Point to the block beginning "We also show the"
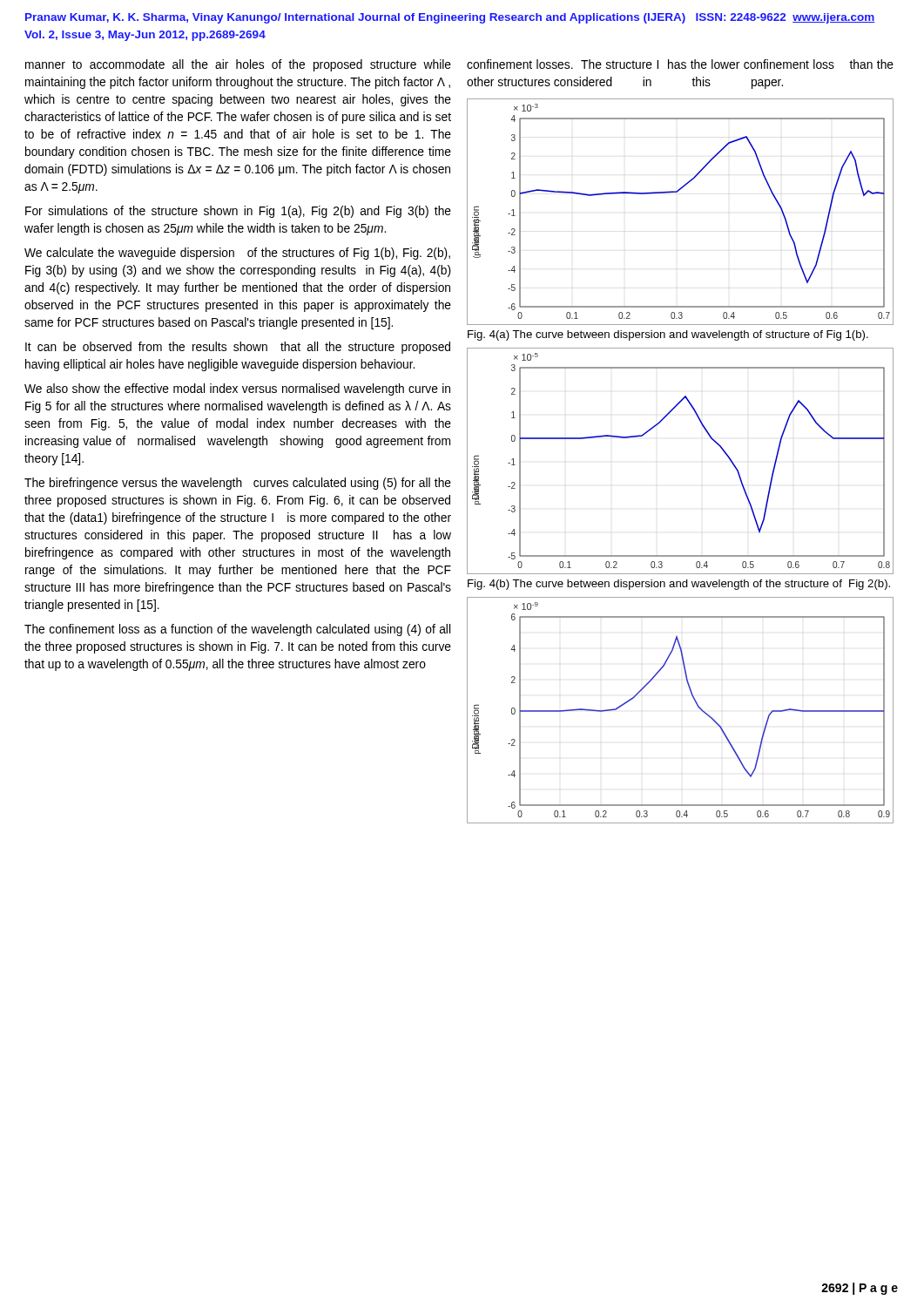924x1307 pixels. point(238,424)
